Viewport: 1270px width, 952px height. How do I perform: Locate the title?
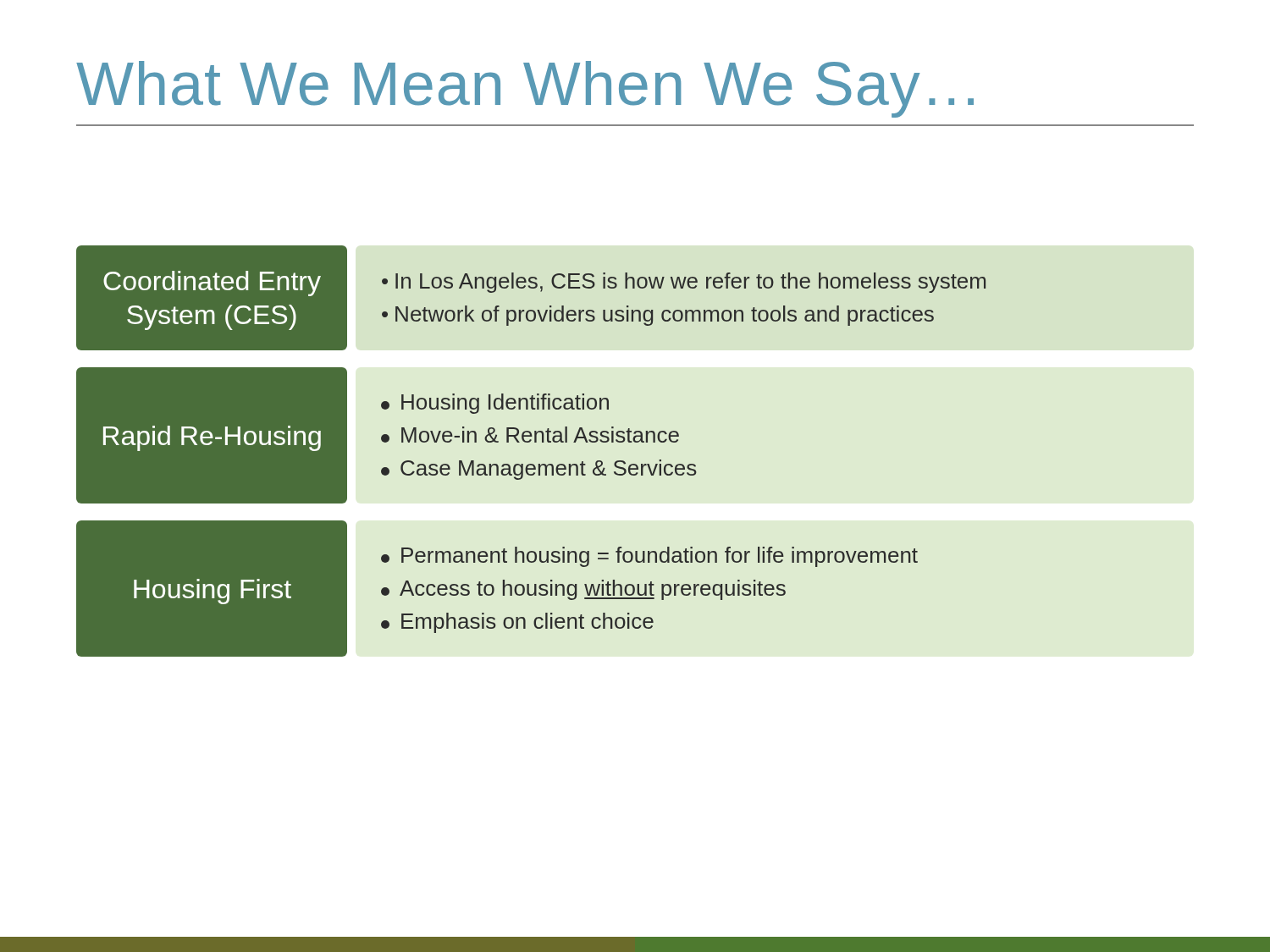(635, 88)
